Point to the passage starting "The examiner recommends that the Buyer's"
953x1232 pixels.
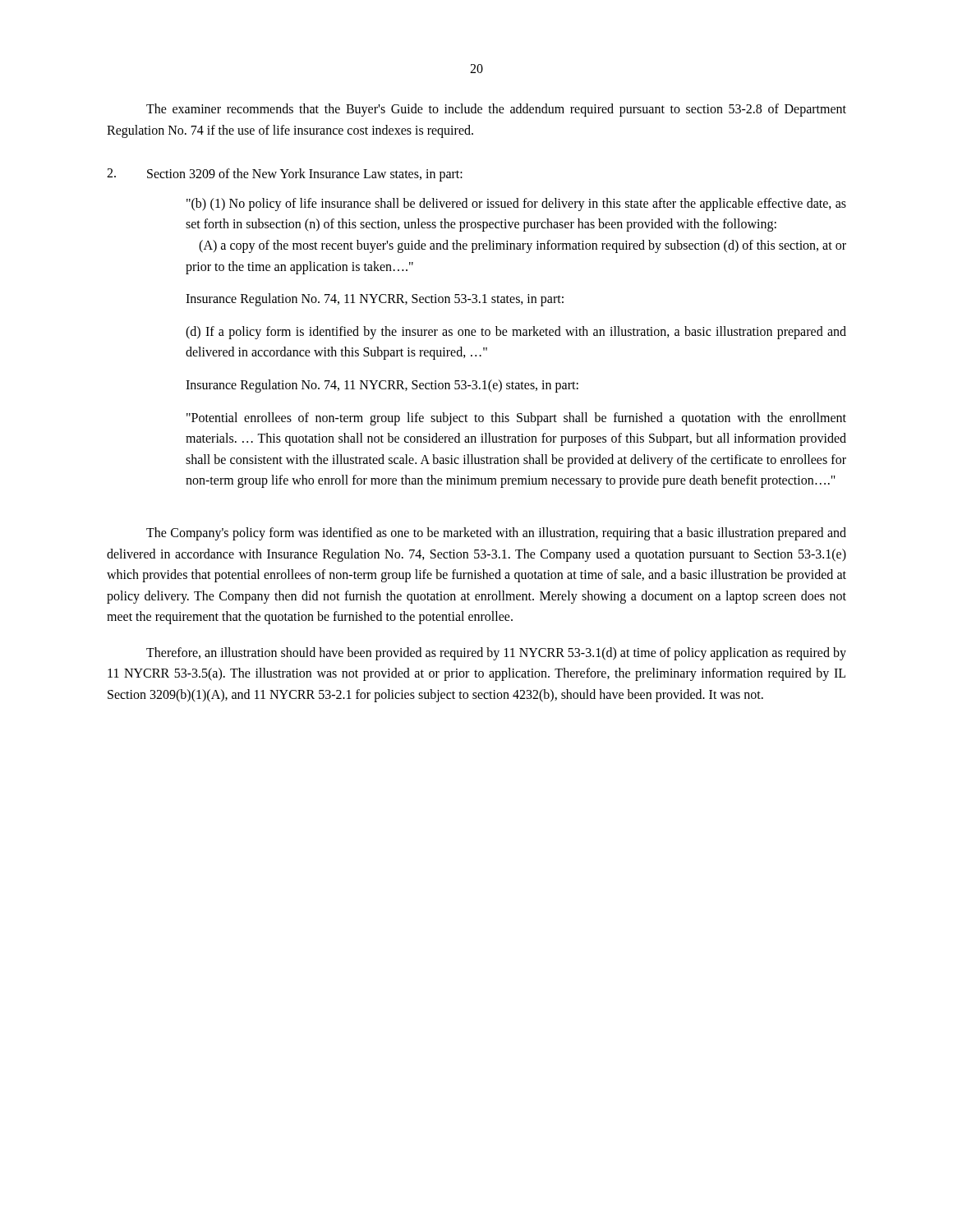pos(476,119)
